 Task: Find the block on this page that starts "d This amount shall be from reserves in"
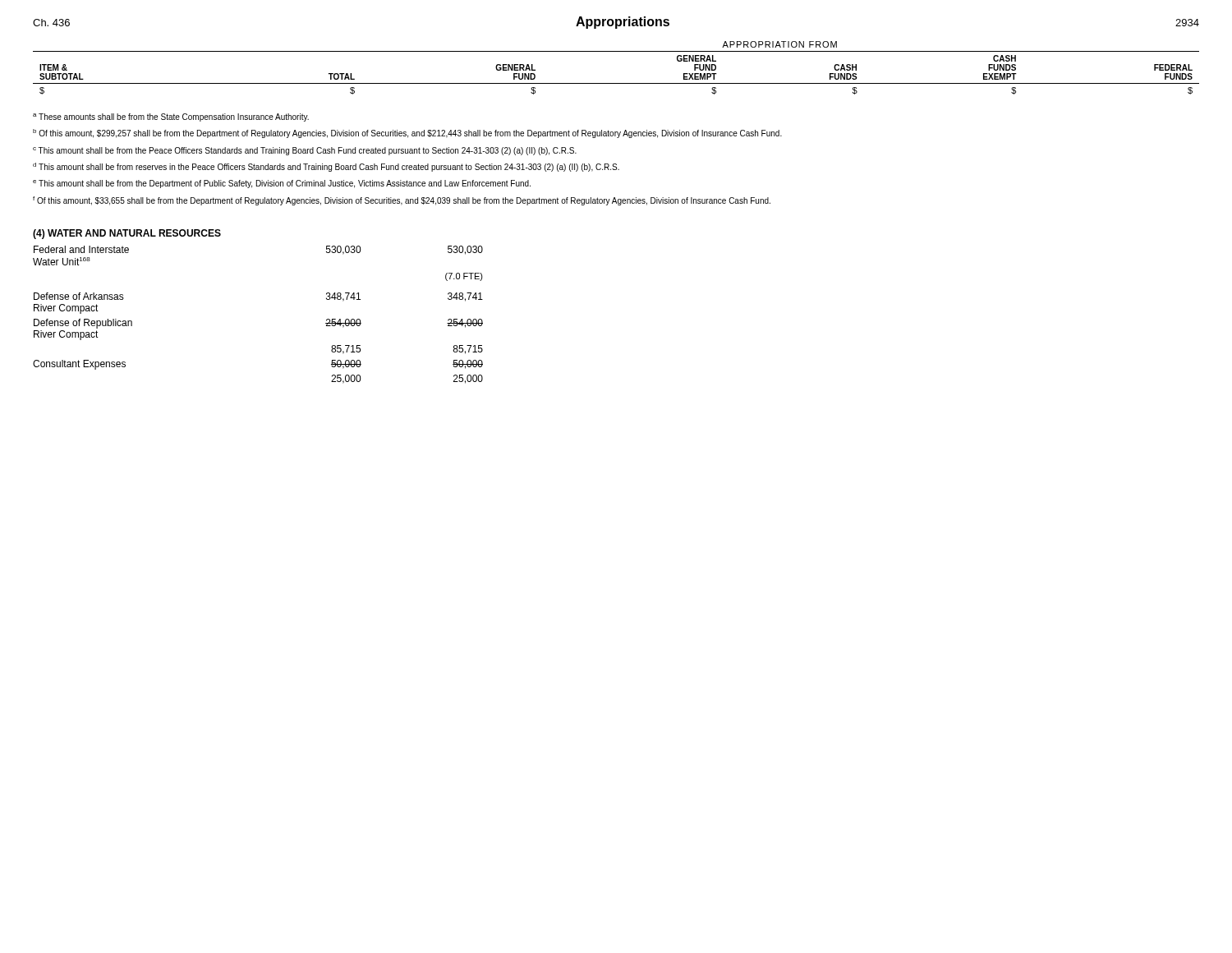tap(326, 166)
